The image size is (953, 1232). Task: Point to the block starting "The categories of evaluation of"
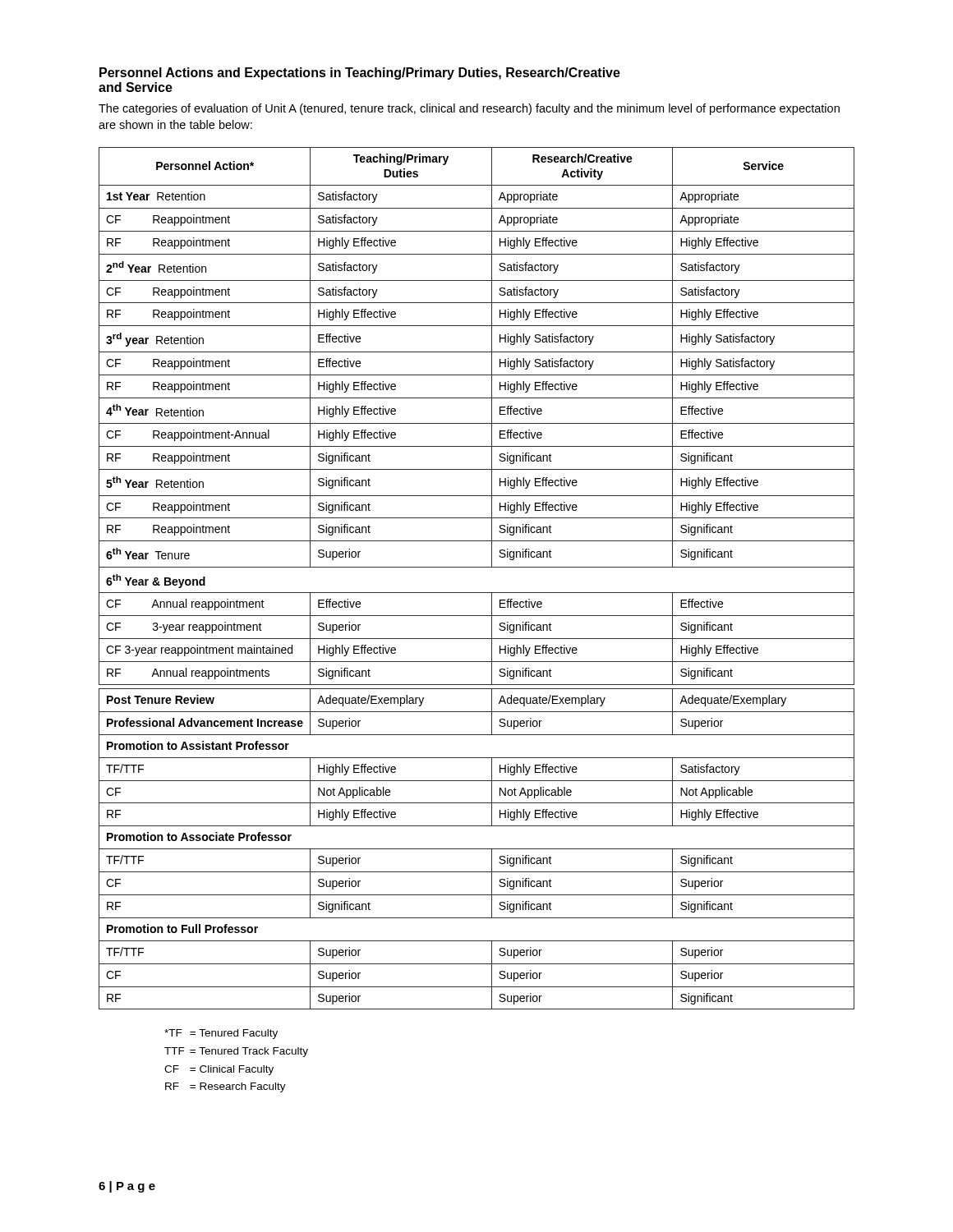[469, 117]
